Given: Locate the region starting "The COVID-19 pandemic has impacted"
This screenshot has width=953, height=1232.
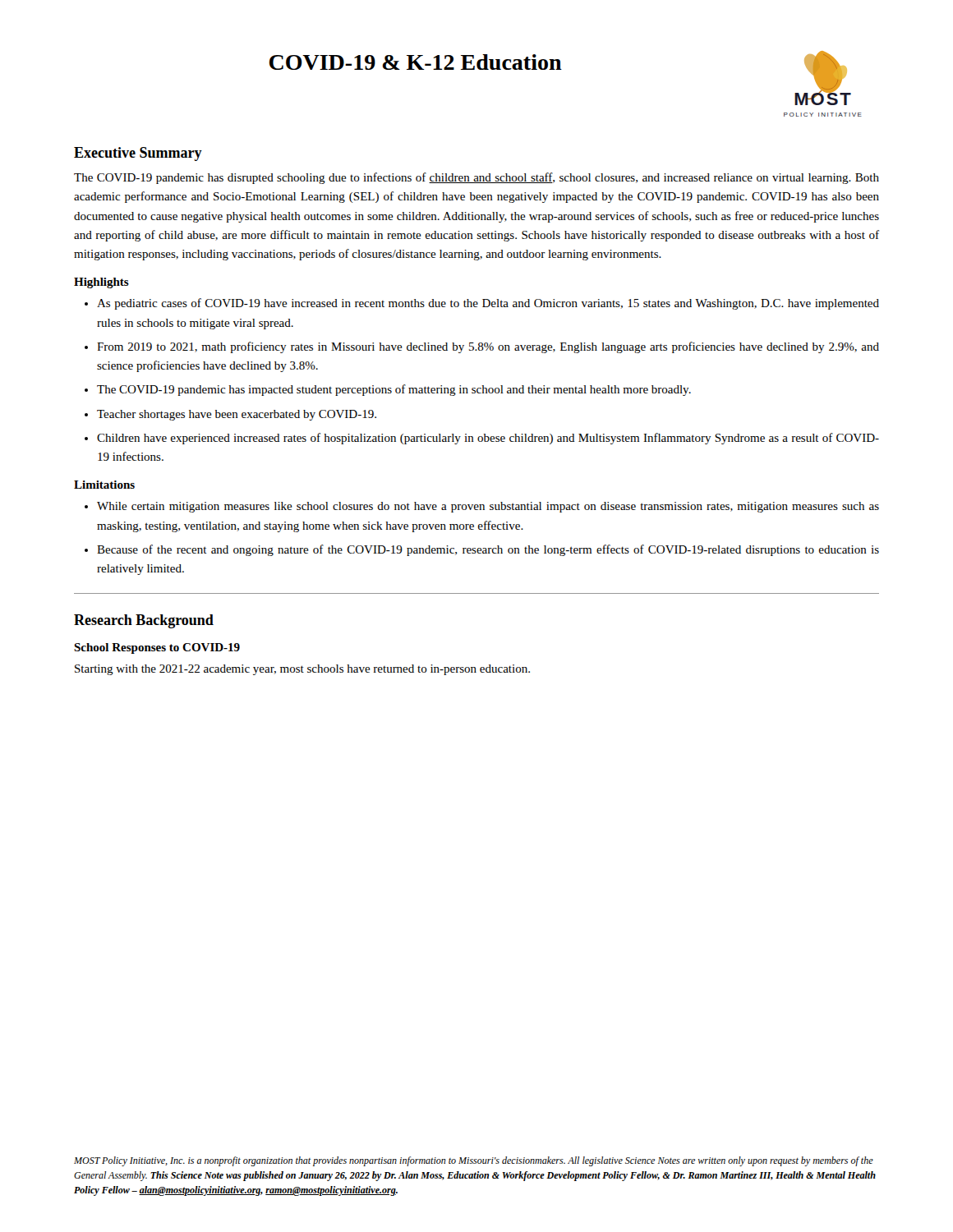Looking at the screenshot, I should coord(394,389).
